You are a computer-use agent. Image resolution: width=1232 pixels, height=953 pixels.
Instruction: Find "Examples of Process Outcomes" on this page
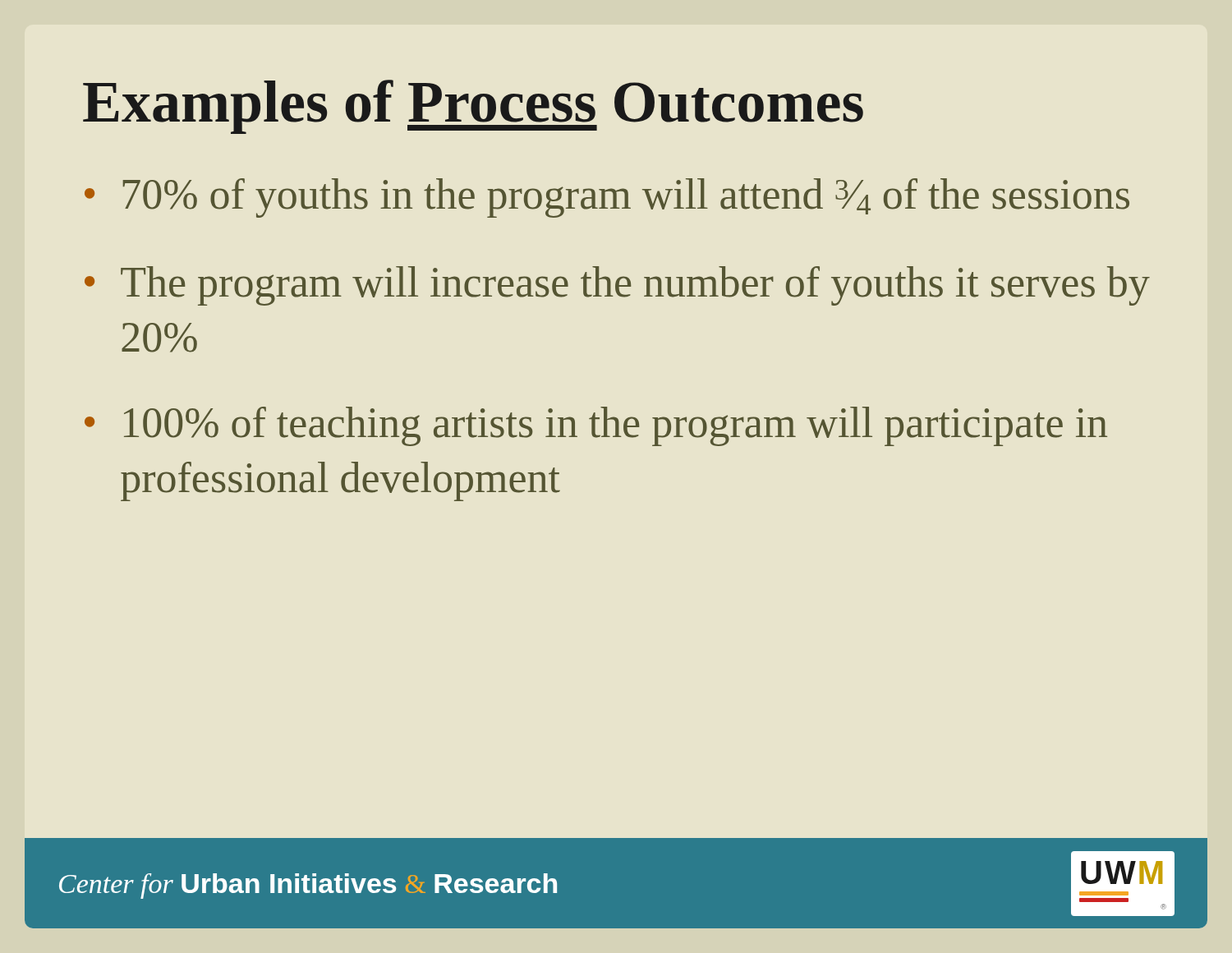(x=473, y=102)
